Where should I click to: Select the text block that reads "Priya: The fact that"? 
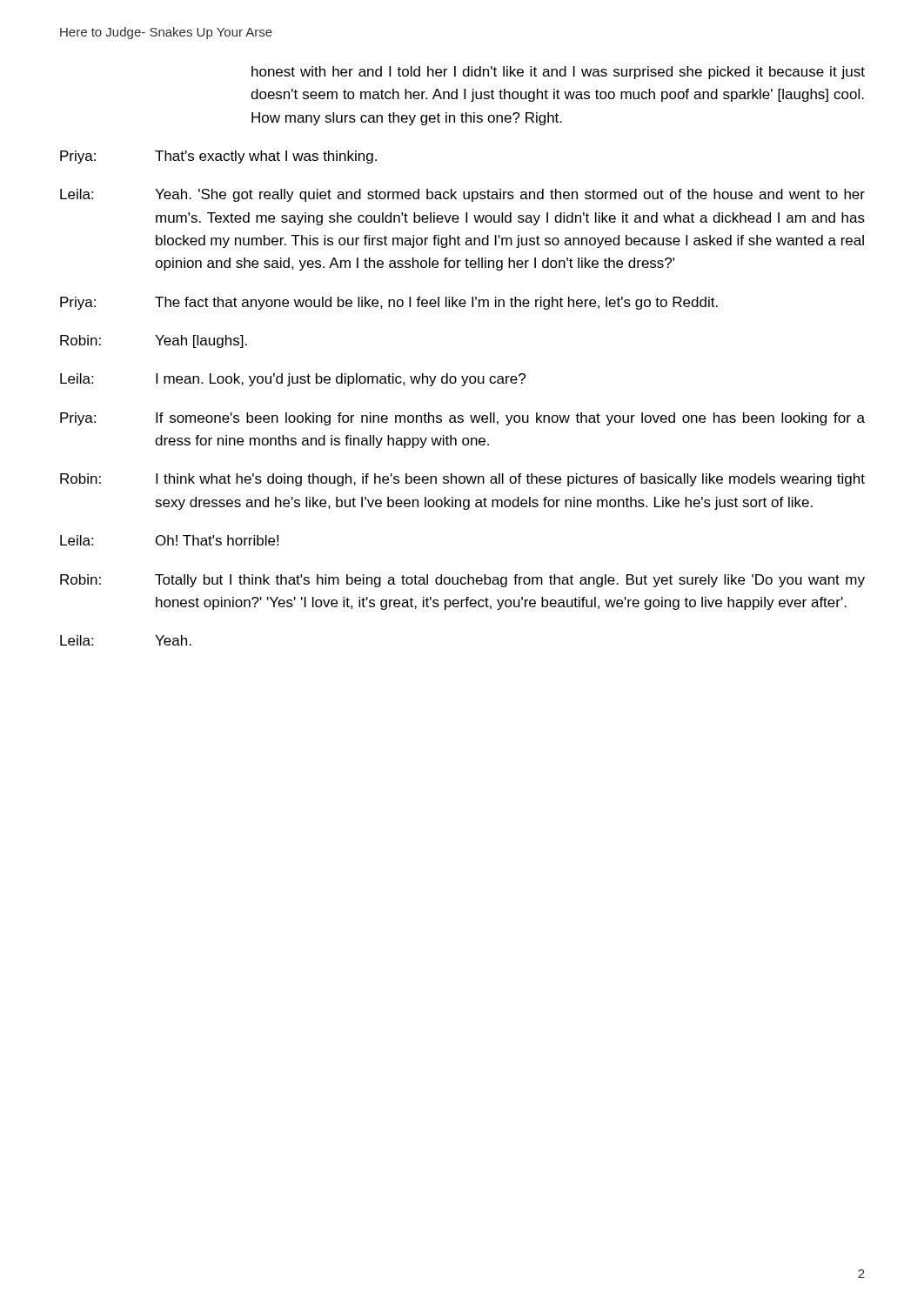(462, 303)
